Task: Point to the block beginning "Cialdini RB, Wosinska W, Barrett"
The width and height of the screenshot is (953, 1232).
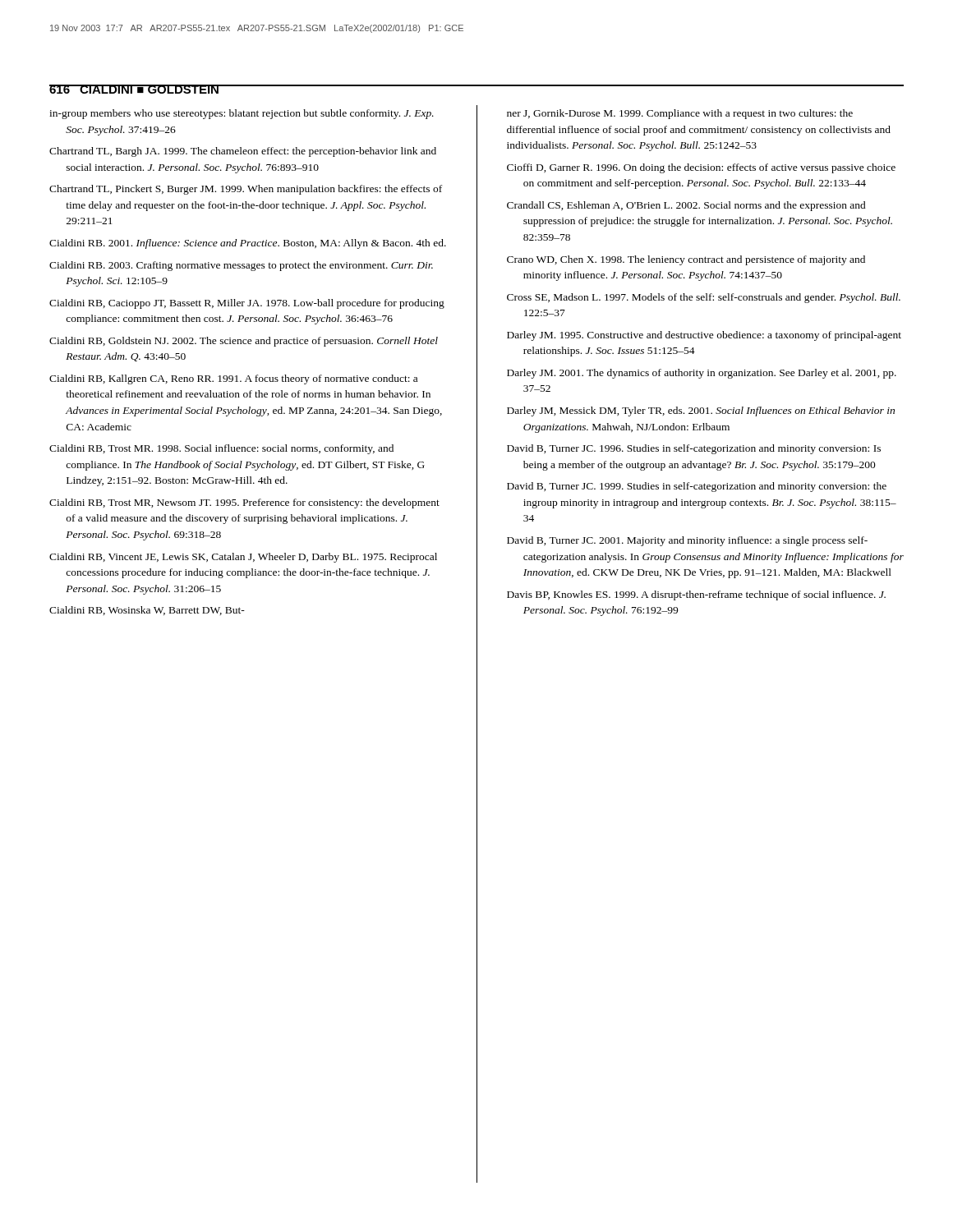Action: (147, 610)
